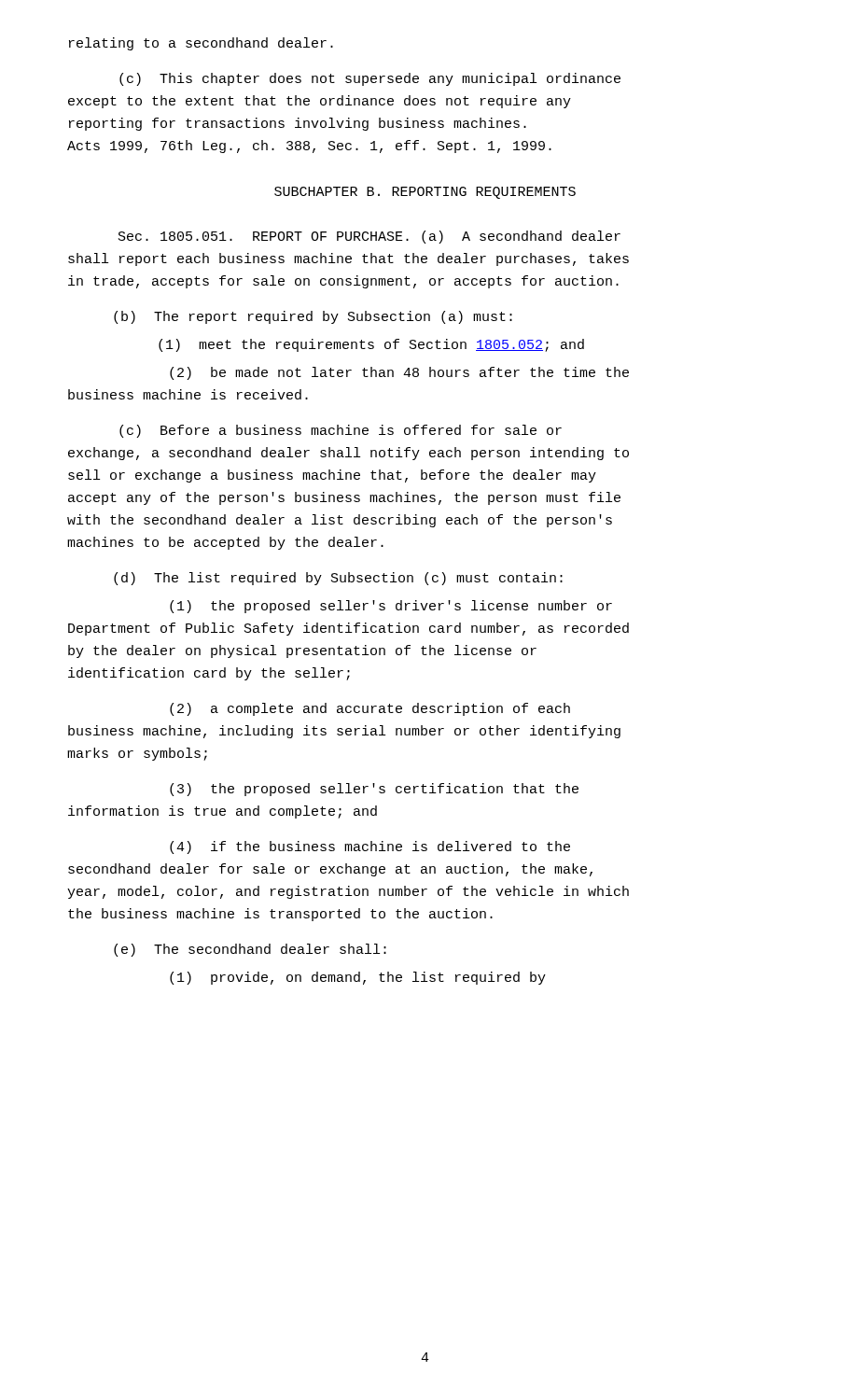Select the text block containing "(b) The report required"
This screenshot has height=1400, width=850.
point(314,318)
